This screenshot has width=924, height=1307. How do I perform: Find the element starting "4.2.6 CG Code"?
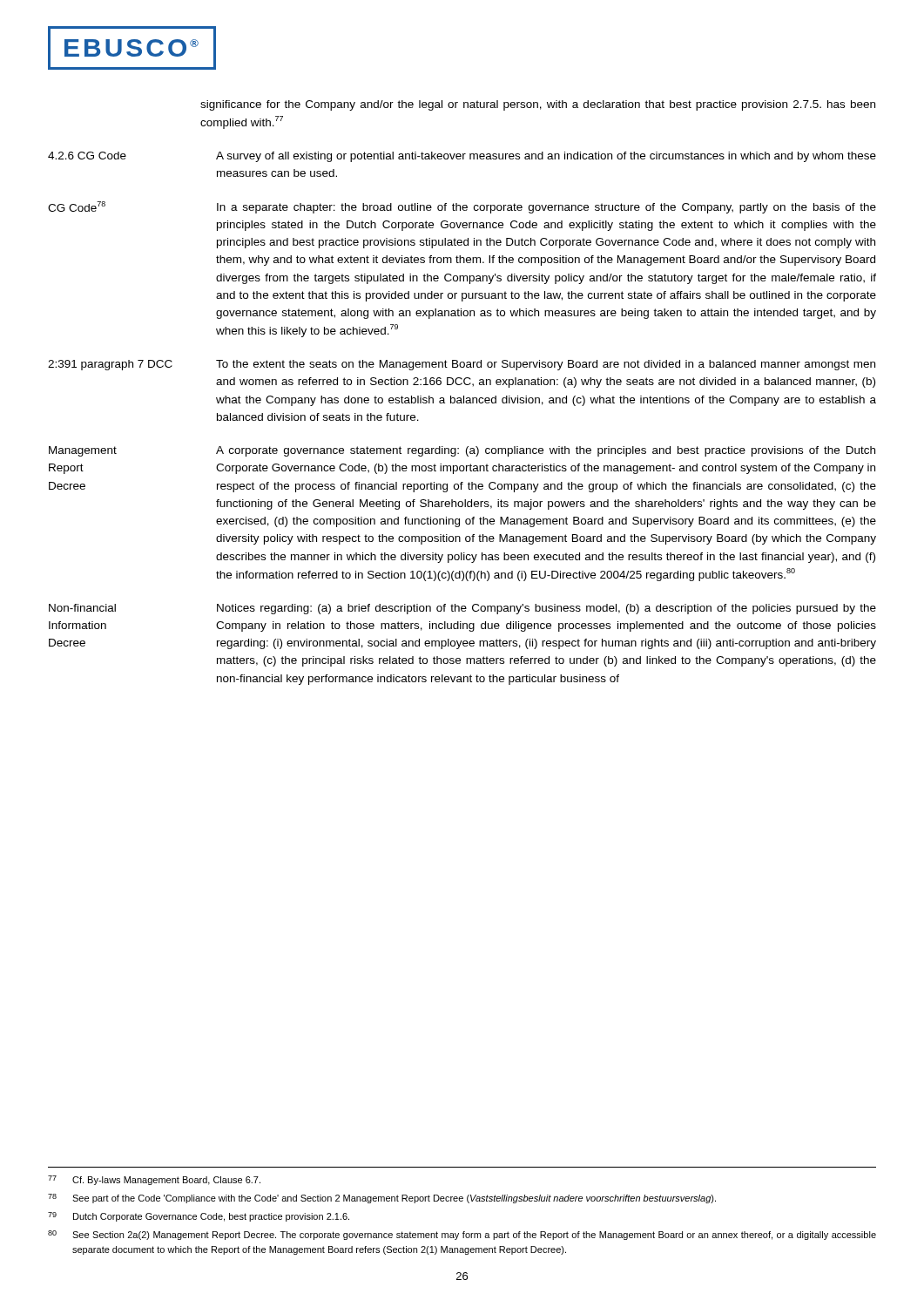click(x=87, y=156)
